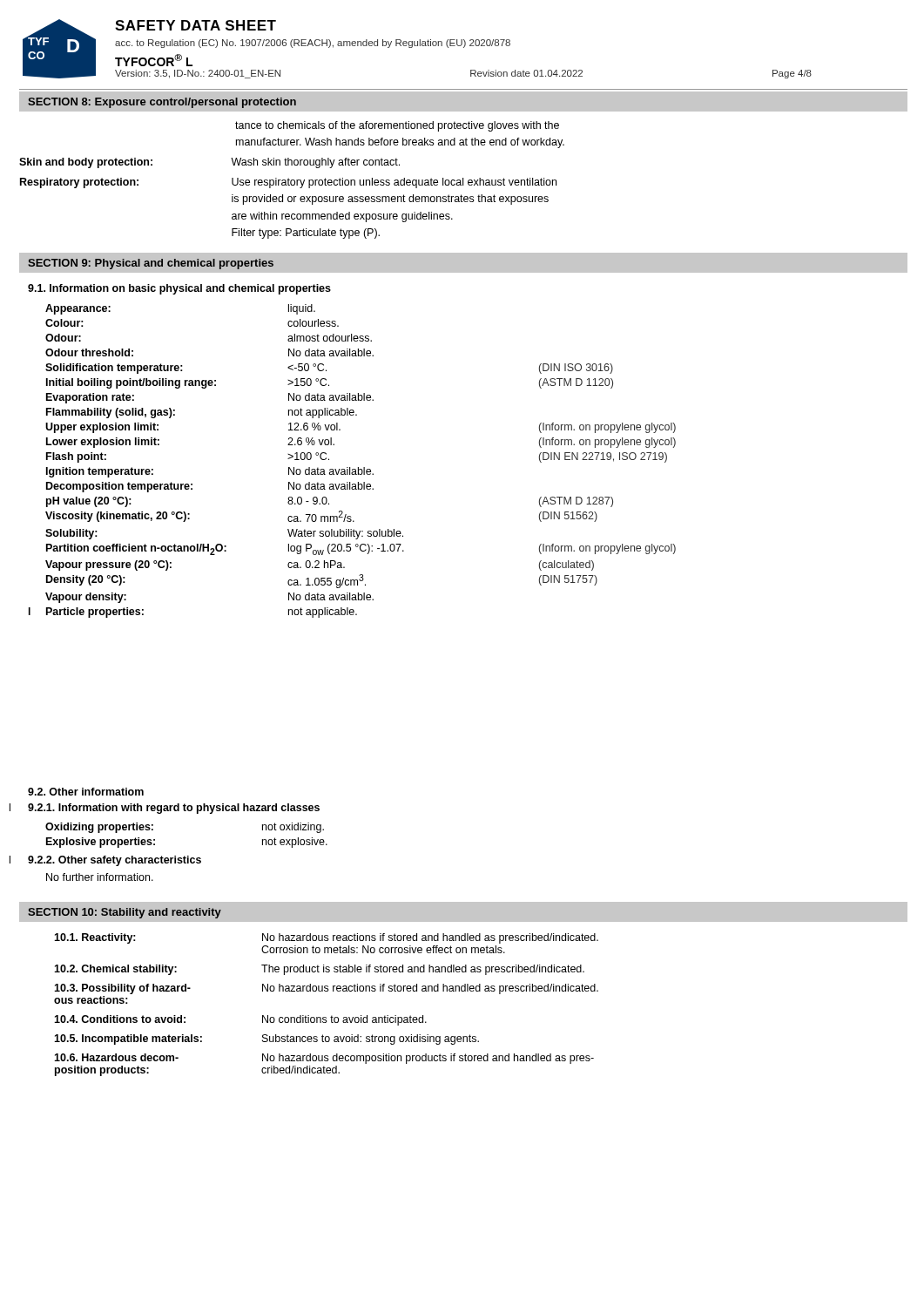This screenshot has width=924, height=1307.
Task: Find the text block starting "9.2.1. Information with"
Action: [174, 808]
